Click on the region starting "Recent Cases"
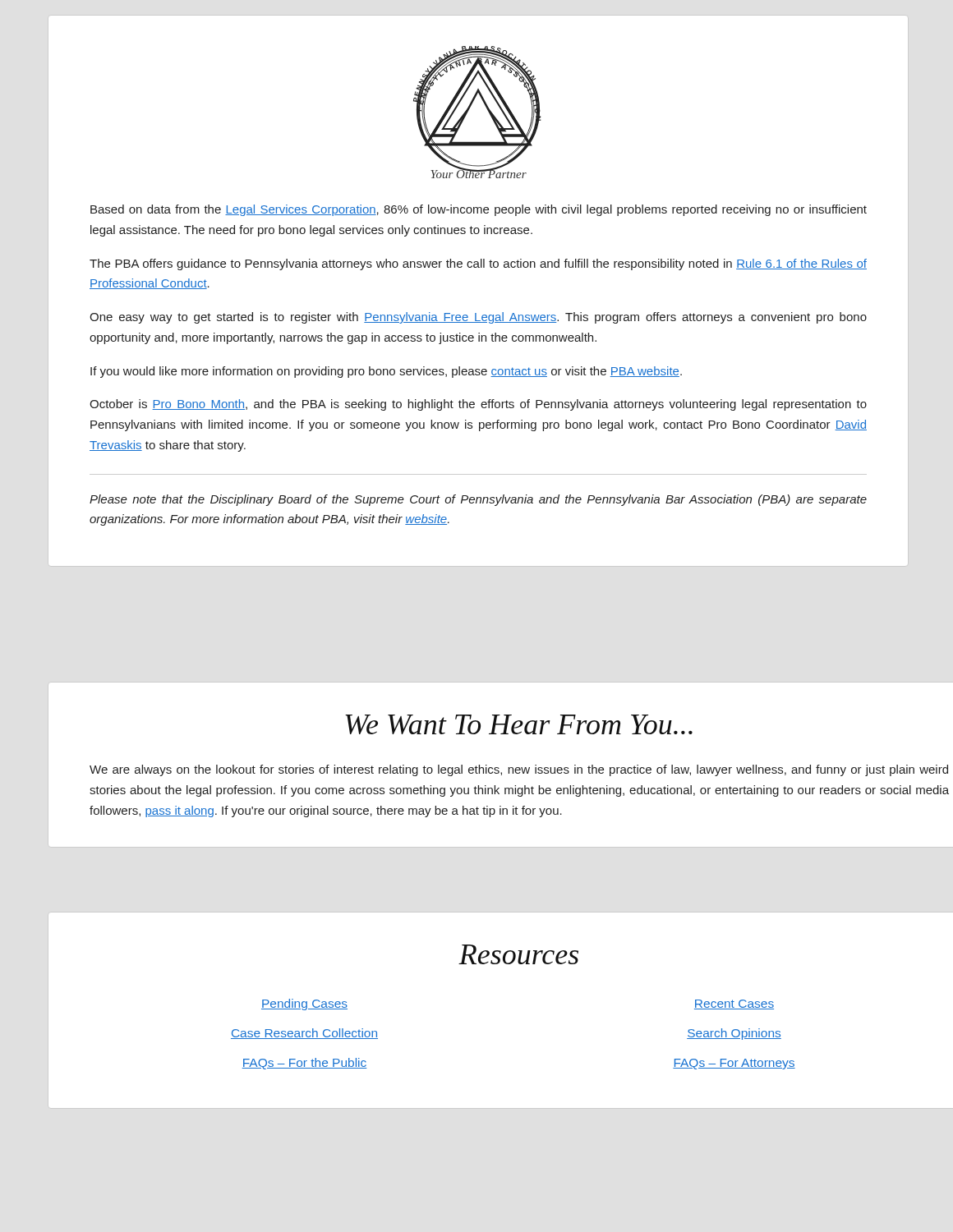The image size is (953, 1232). (734, 1004)
